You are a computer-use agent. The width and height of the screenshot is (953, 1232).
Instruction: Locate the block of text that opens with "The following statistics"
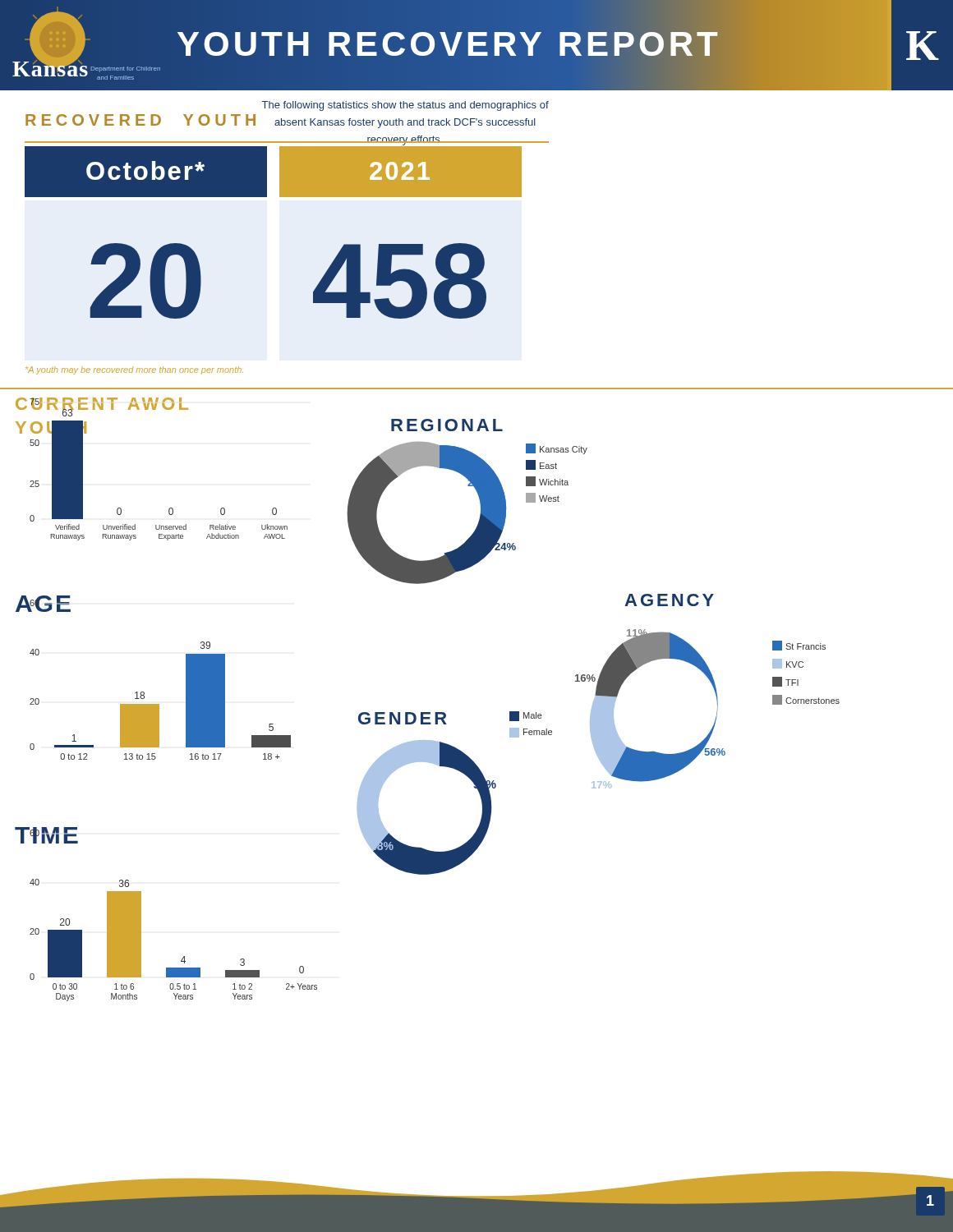click(405, 122)
